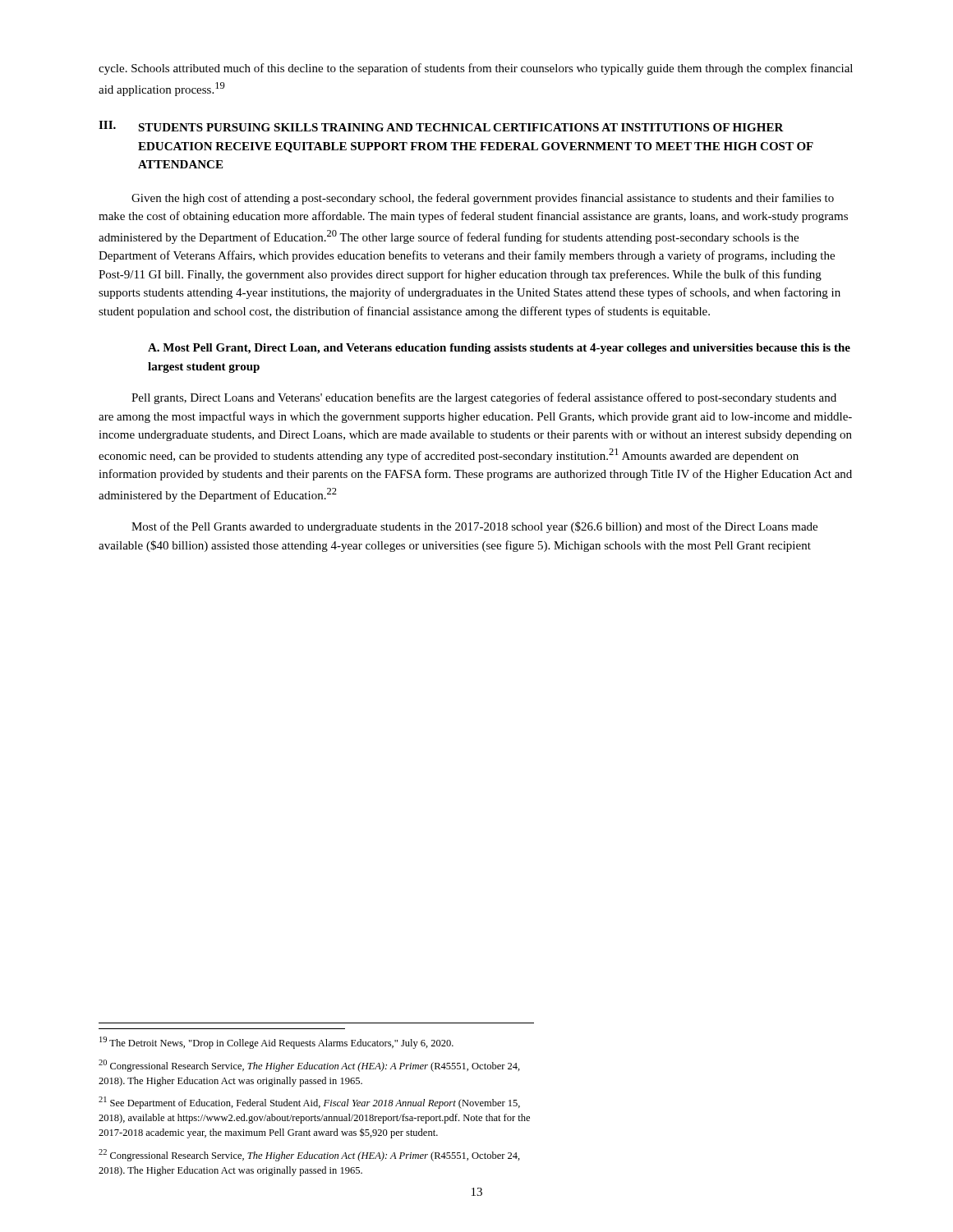Point to the block beginning "21 See Department"

click(x=314, y=1117)
